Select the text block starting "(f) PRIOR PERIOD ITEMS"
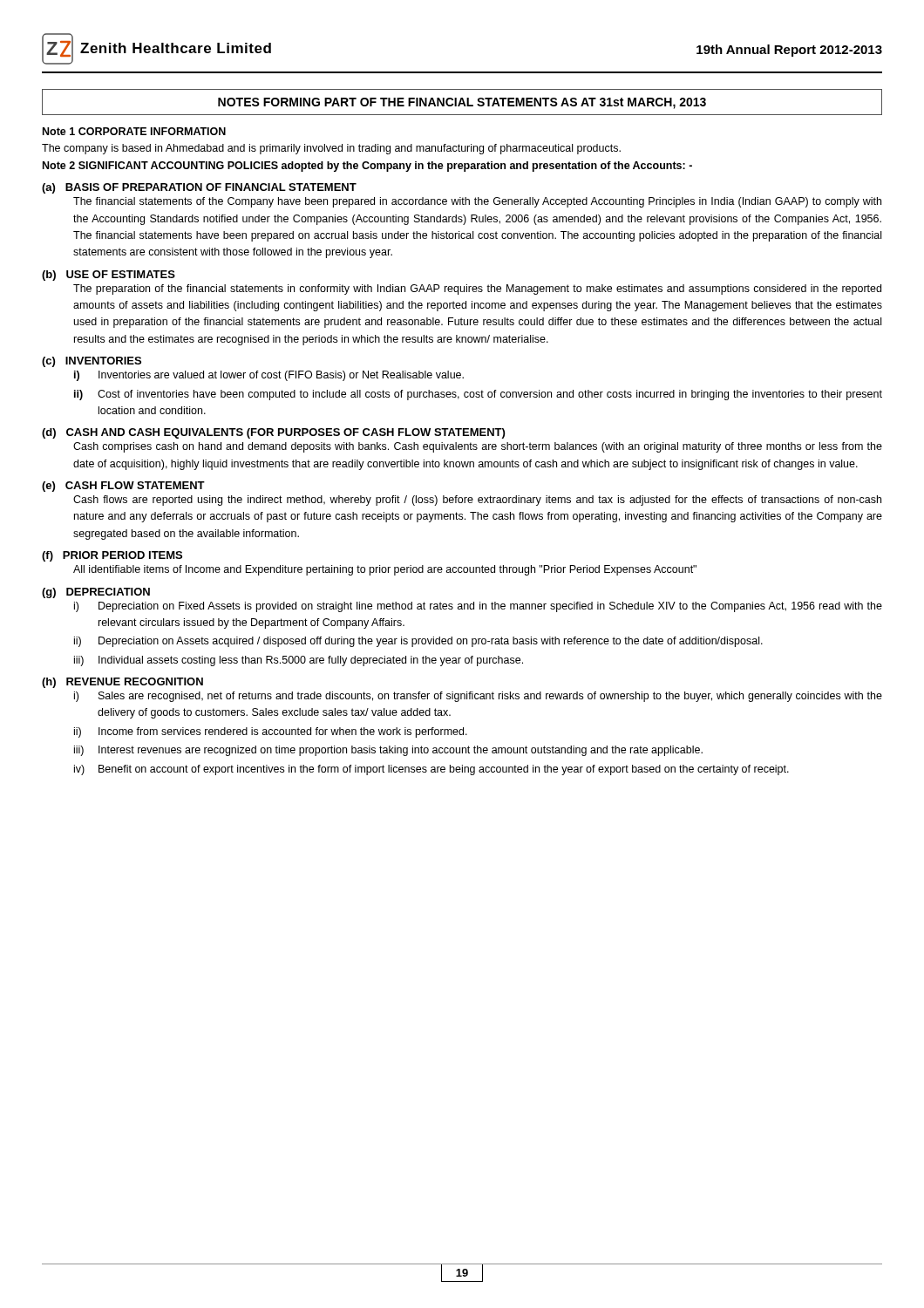 click(112, 555)
